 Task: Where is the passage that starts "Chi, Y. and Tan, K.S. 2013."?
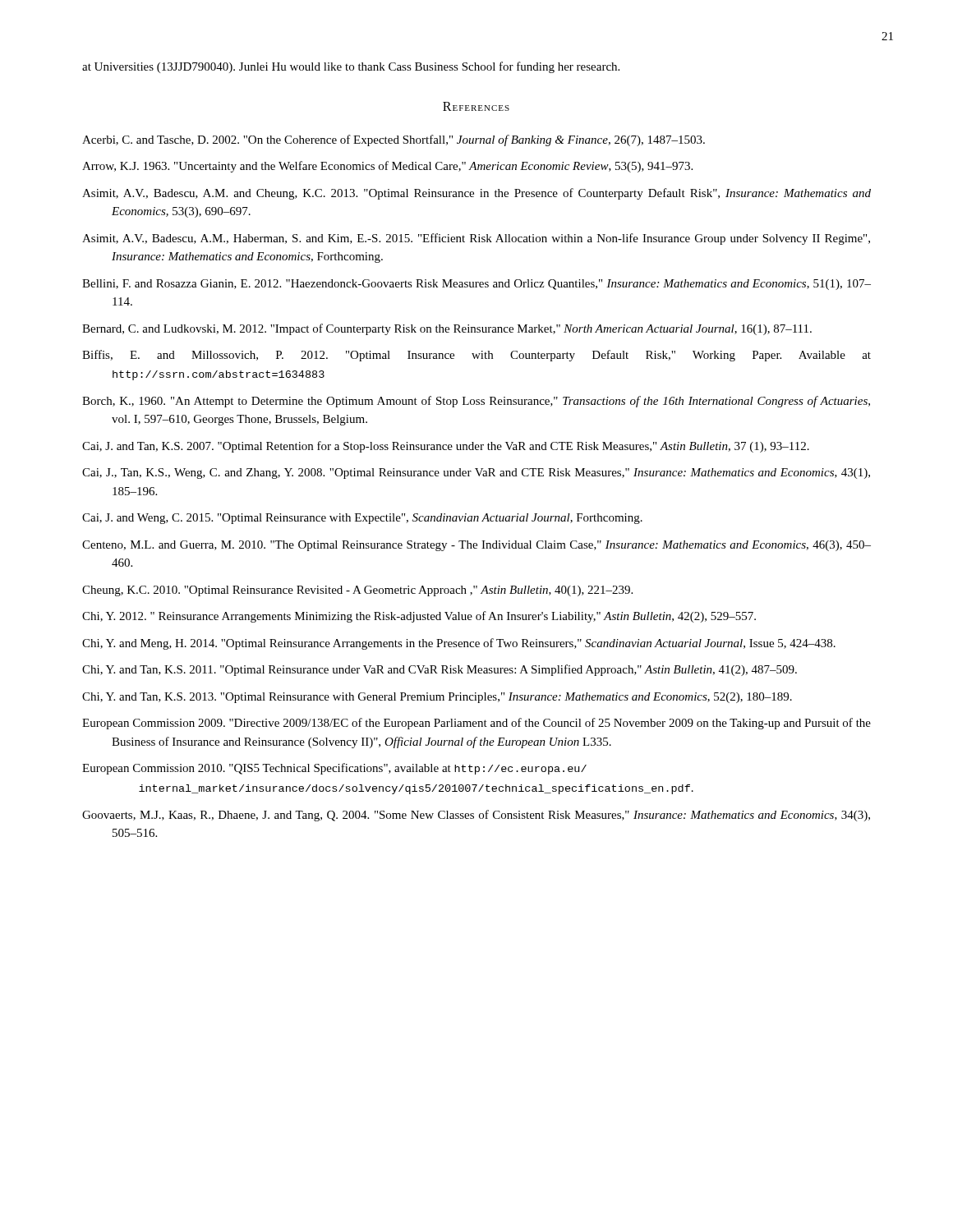[x=437, y=696]
